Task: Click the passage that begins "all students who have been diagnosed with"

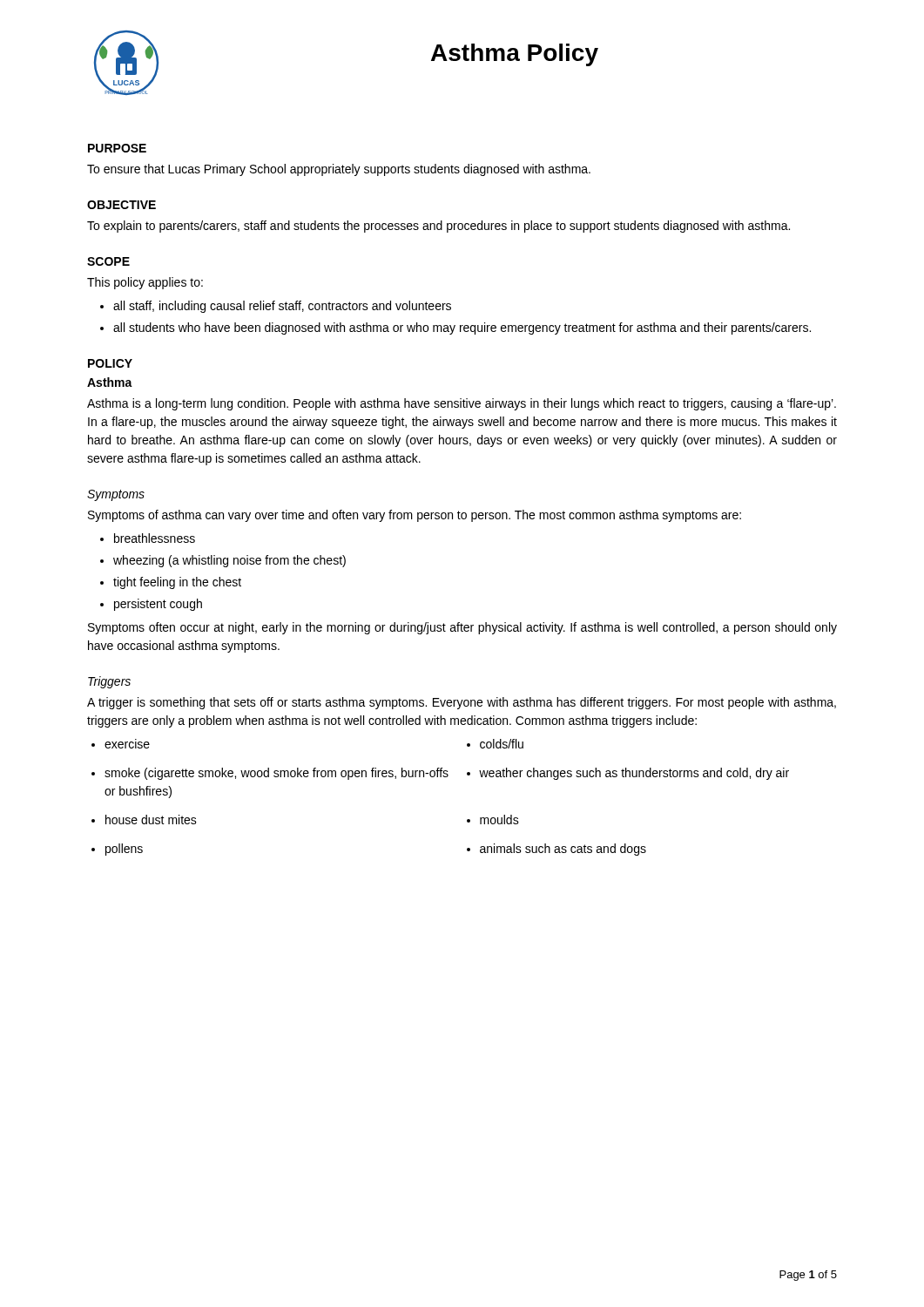Action: (x=463, y=328)
